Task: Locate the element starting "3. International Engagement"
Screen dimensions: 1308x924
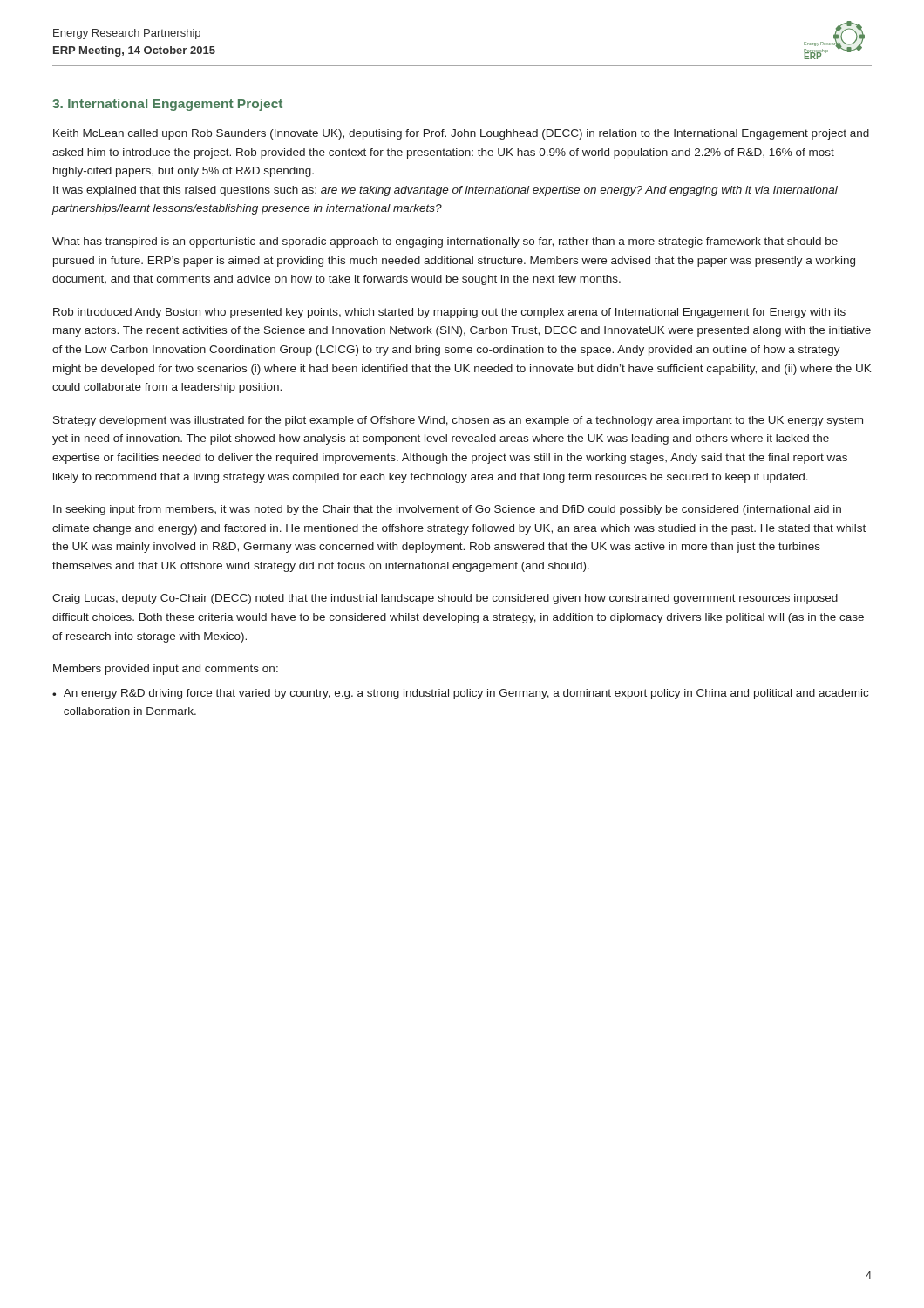Action: tap(168, 103)
